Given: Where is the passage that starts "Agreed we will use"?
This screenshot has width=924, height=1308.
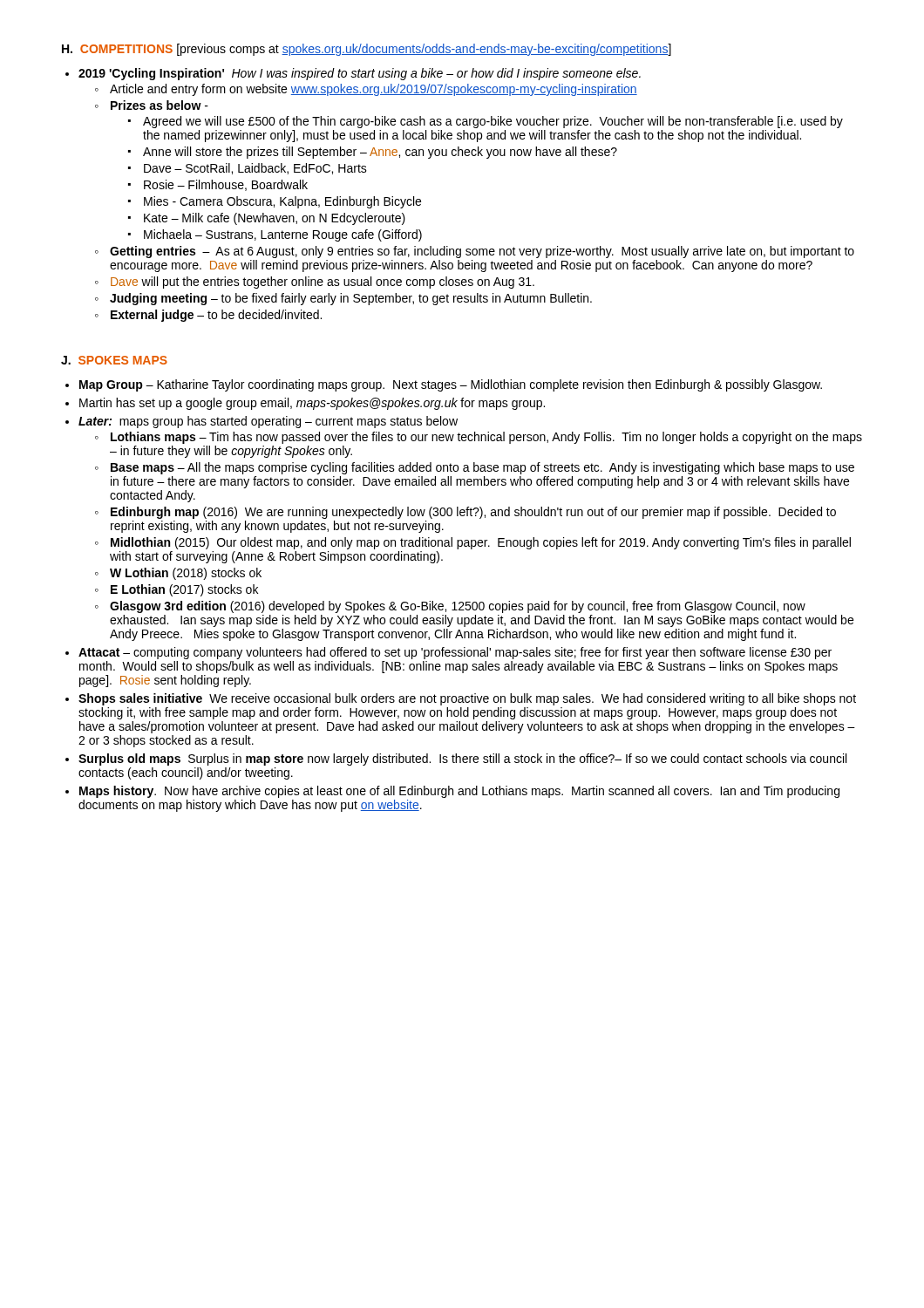Looking at the screenshot, I should (x=493, y=128).
